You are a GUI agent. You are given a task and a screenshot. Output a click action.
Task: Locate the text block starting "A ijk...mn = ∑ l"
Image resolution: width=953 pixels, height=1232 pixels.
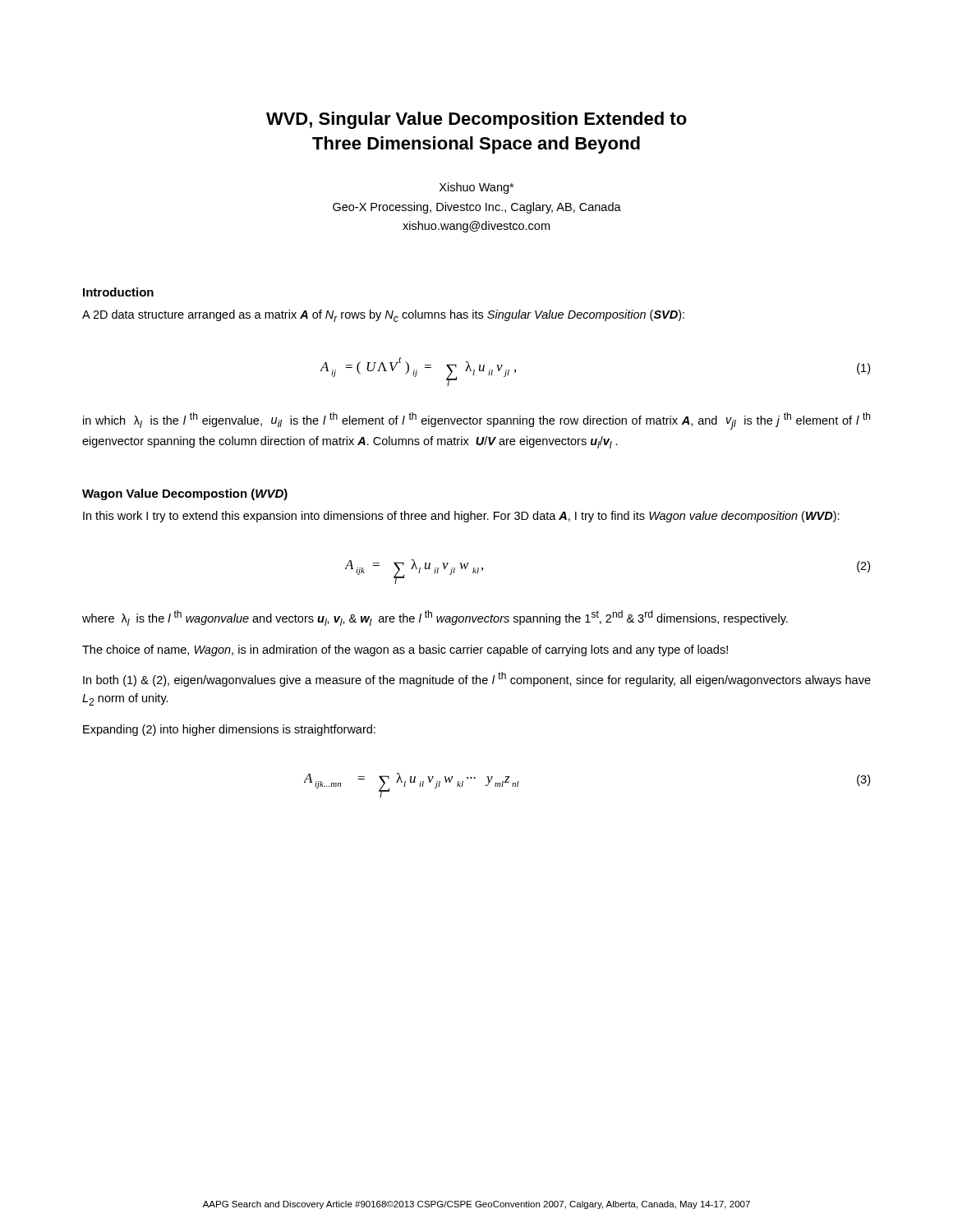point(384,785)
